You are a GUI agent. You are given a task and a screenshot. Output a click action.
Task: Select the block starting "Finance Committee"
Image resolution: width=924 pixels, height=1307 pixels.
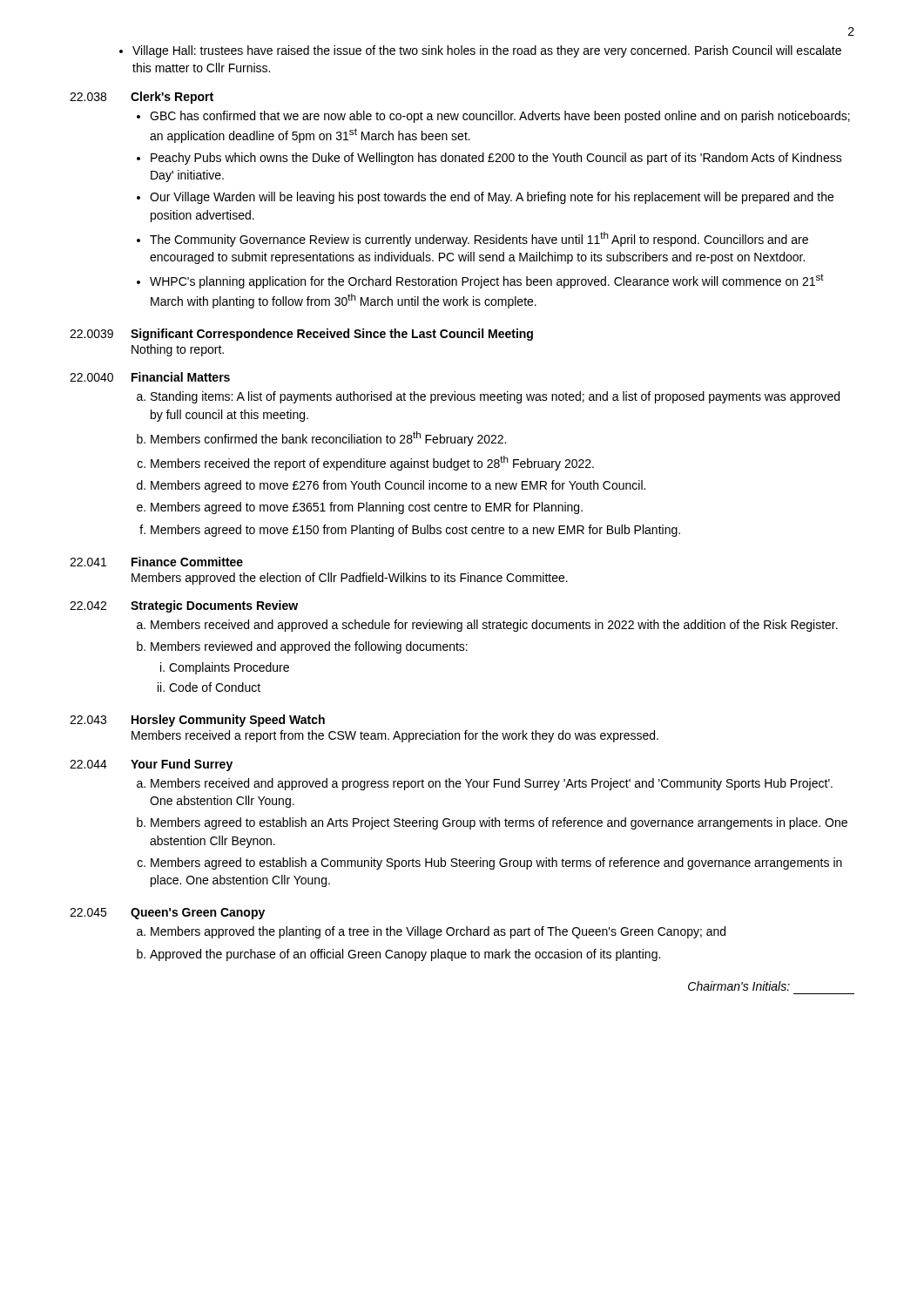187,562
